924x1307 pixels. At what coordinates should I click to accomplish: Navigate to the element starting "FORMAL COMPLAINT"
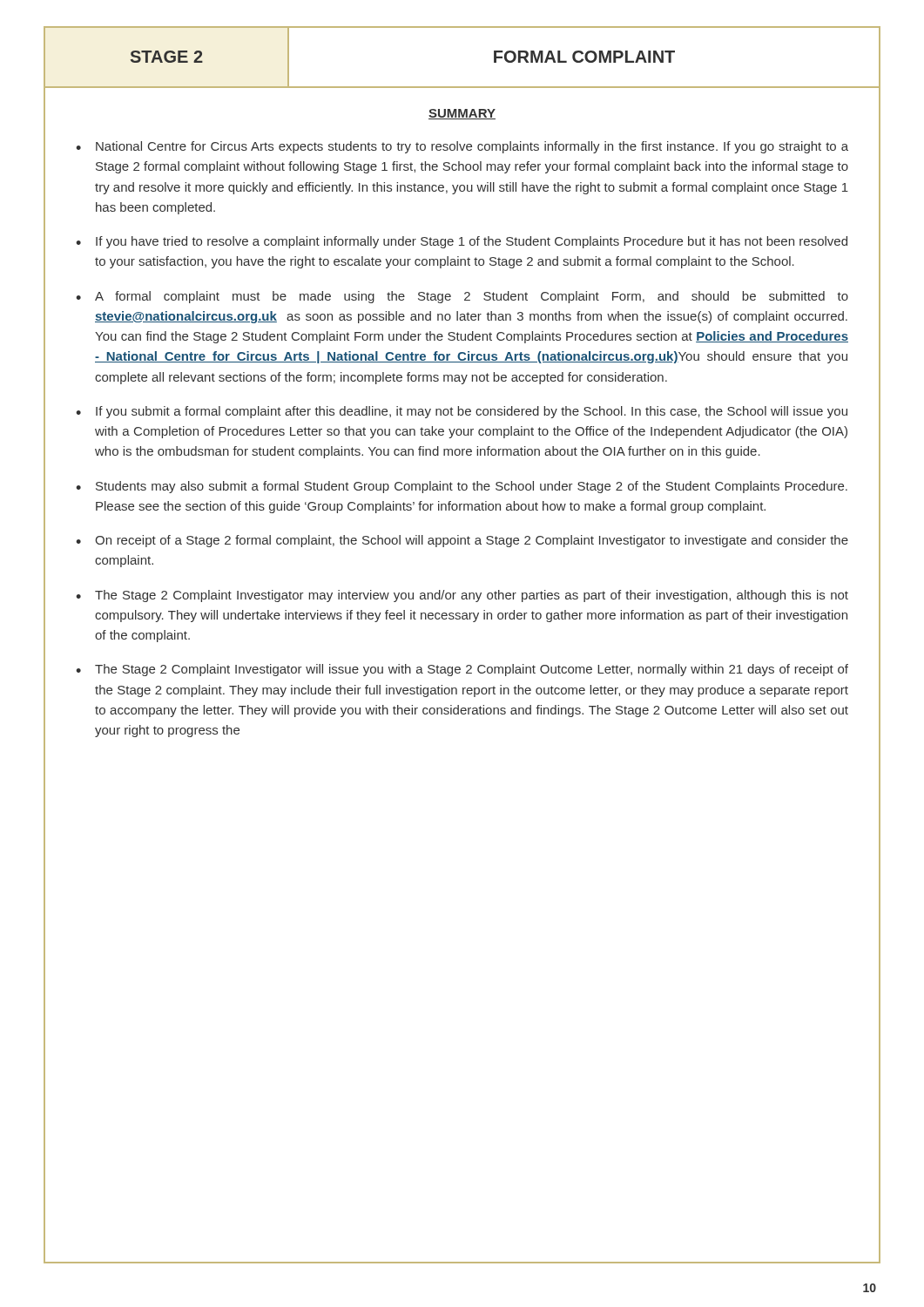pos(584,57)
